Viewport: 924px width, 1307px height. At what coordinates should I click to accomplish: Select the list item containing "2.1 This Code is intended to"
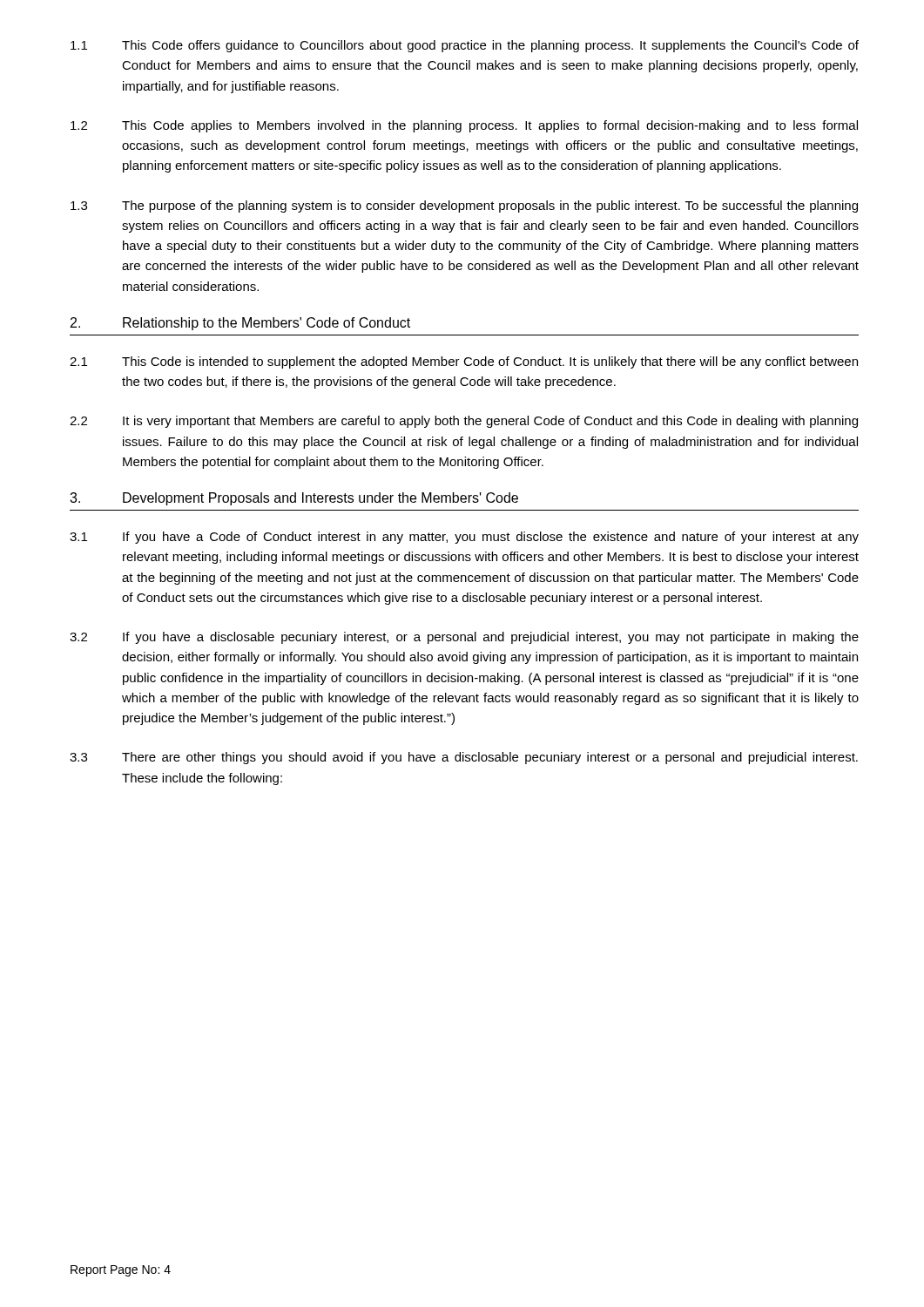point(464,371)
